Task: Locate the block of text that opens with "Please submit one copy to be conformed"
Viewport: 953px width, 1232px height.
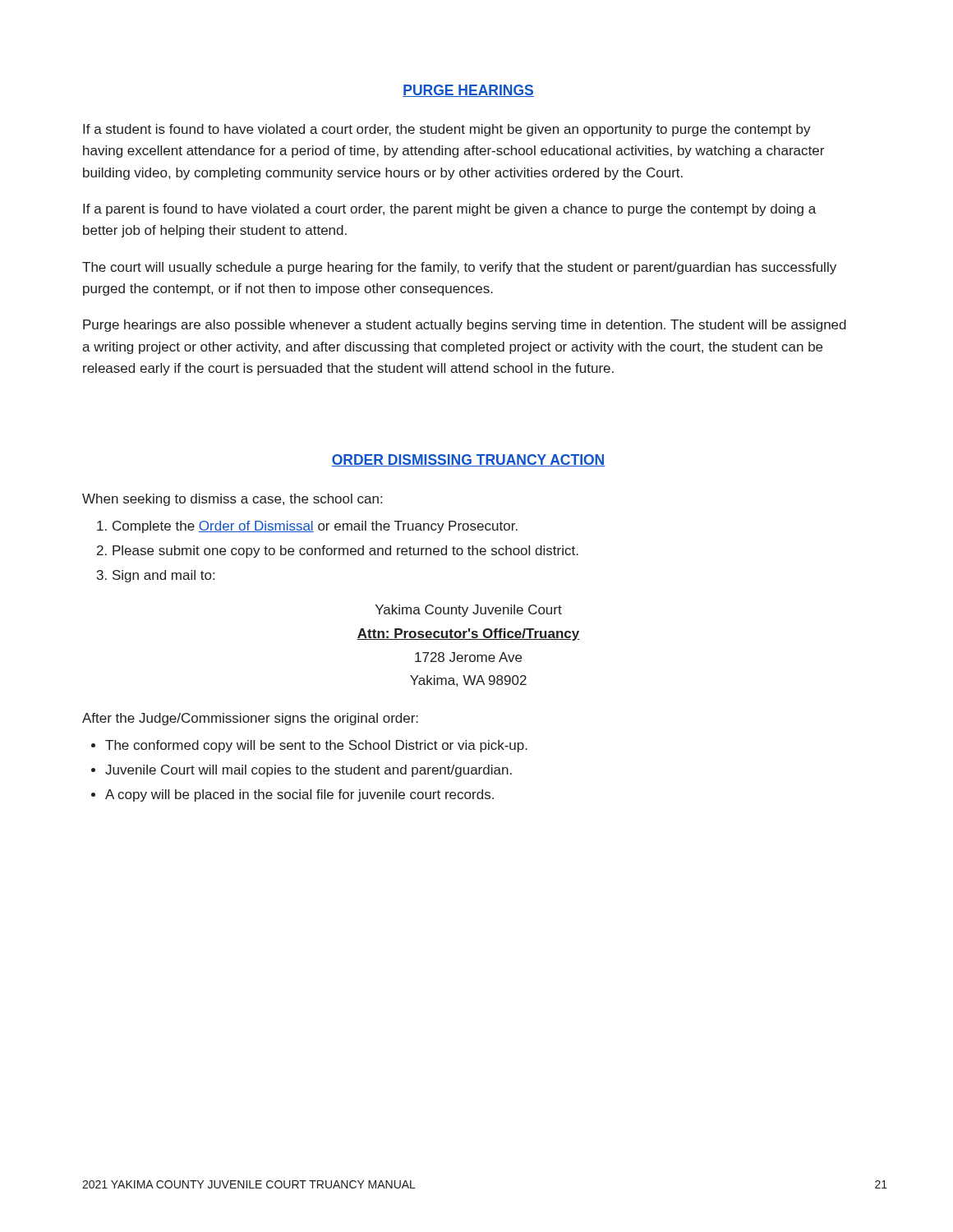Action: [x=345, y=551]
